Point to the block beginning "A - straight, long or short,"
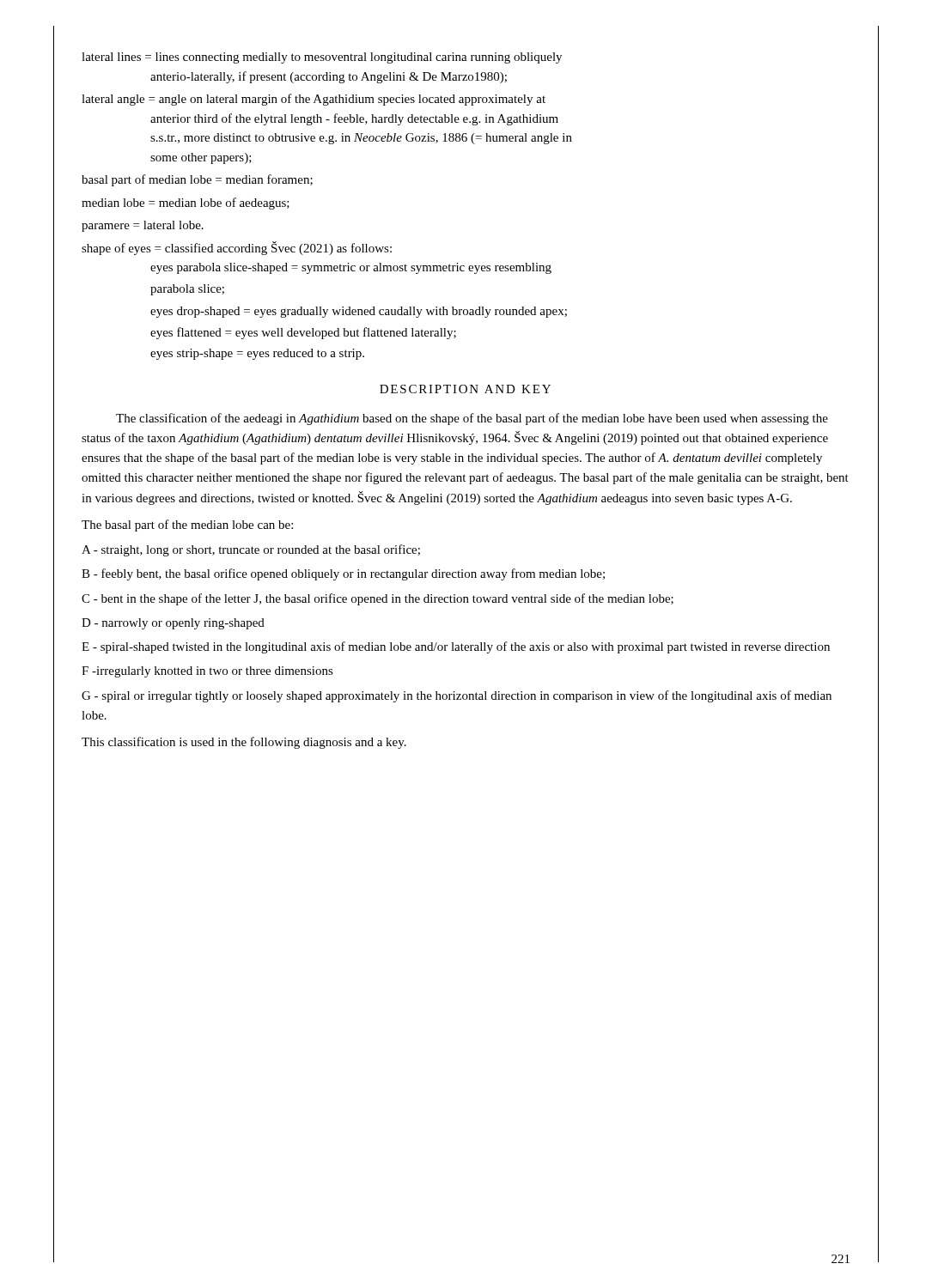Viewport: 932px width, 1288px height. pos(251,550)
